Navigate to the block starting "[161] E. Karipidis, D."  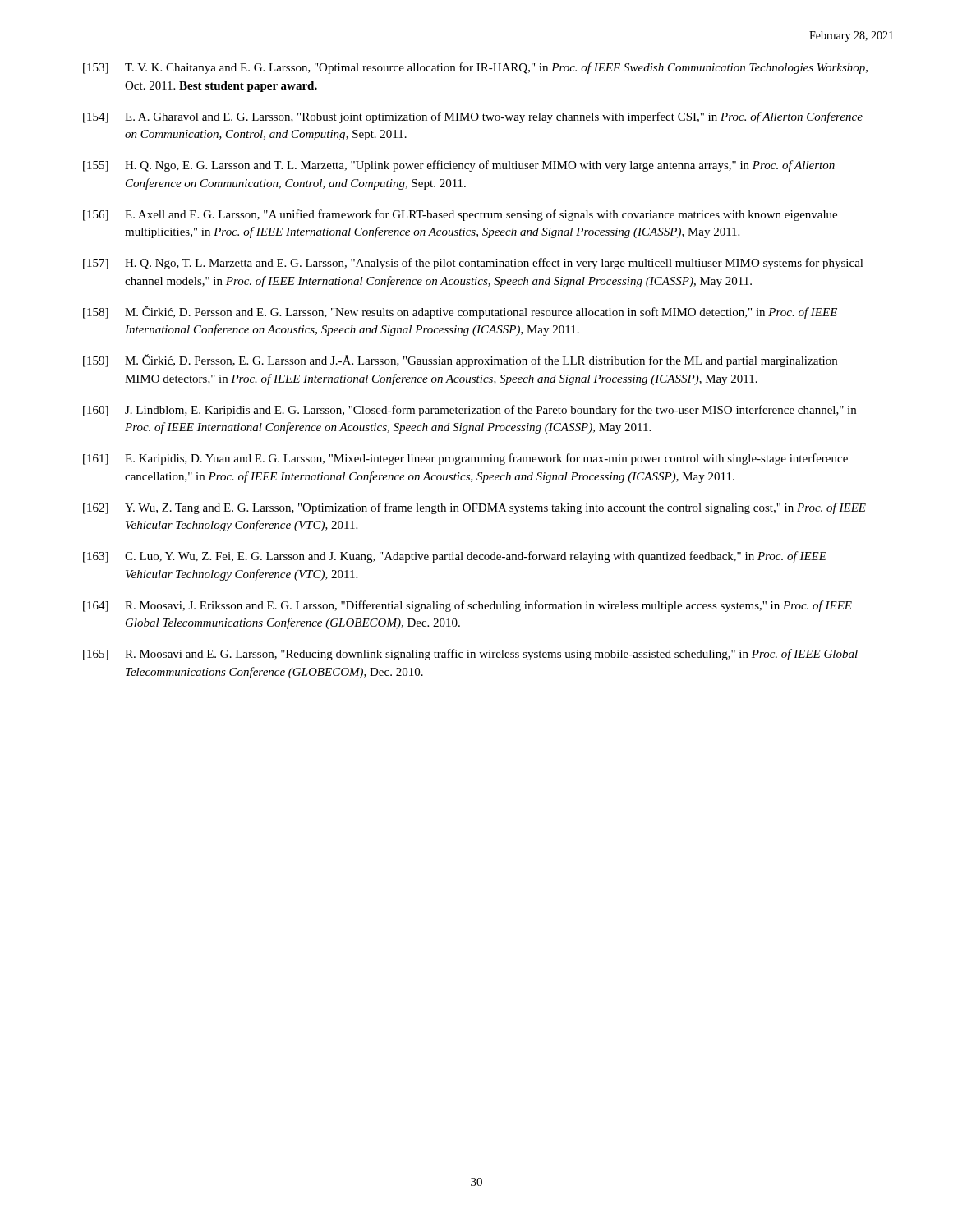click(x=476, y=468)
